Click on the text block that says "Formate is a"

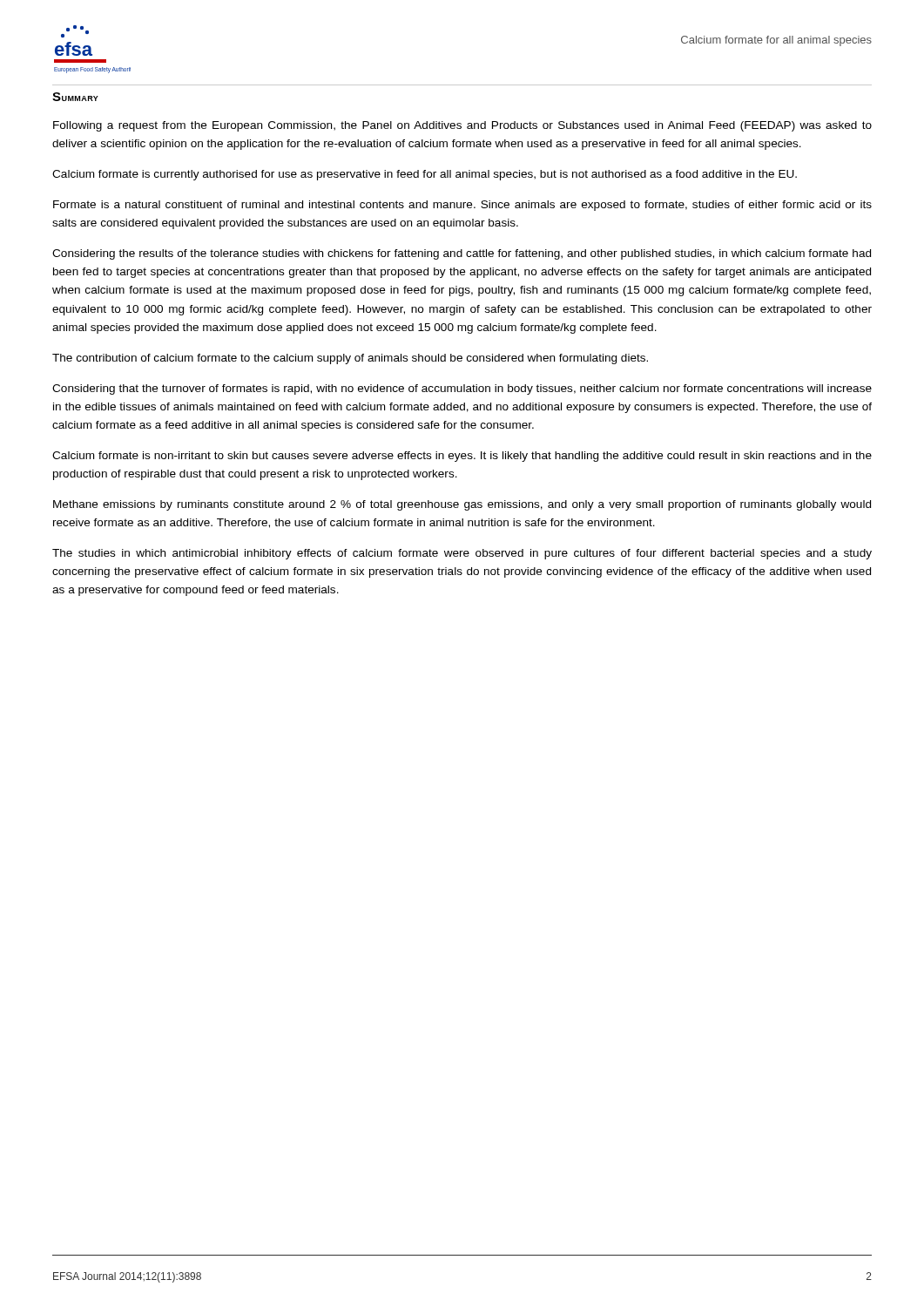(x=462, y=214)
